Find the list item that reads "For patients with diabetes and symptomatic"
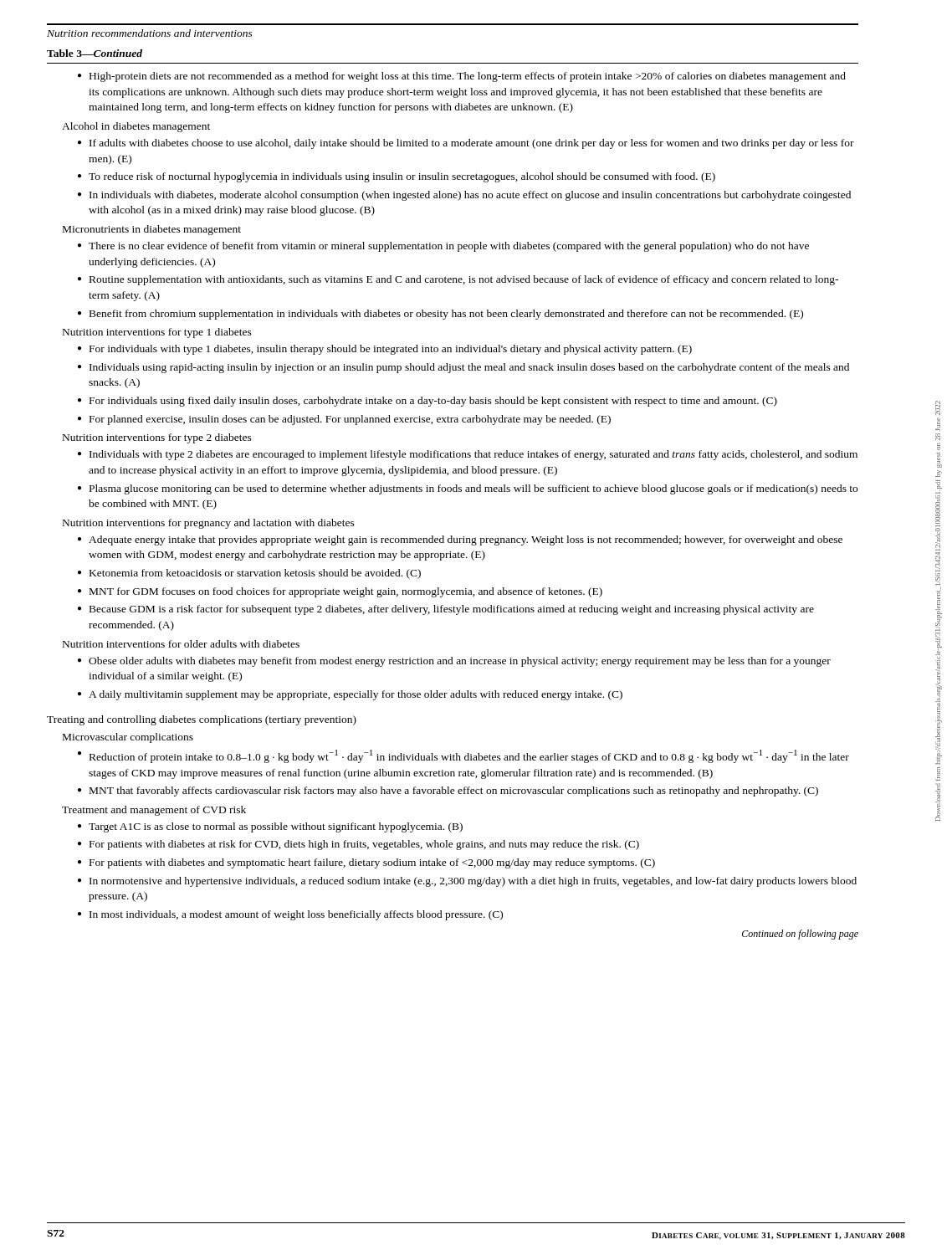Screen dimensions: 1255x952 (372, 862)
